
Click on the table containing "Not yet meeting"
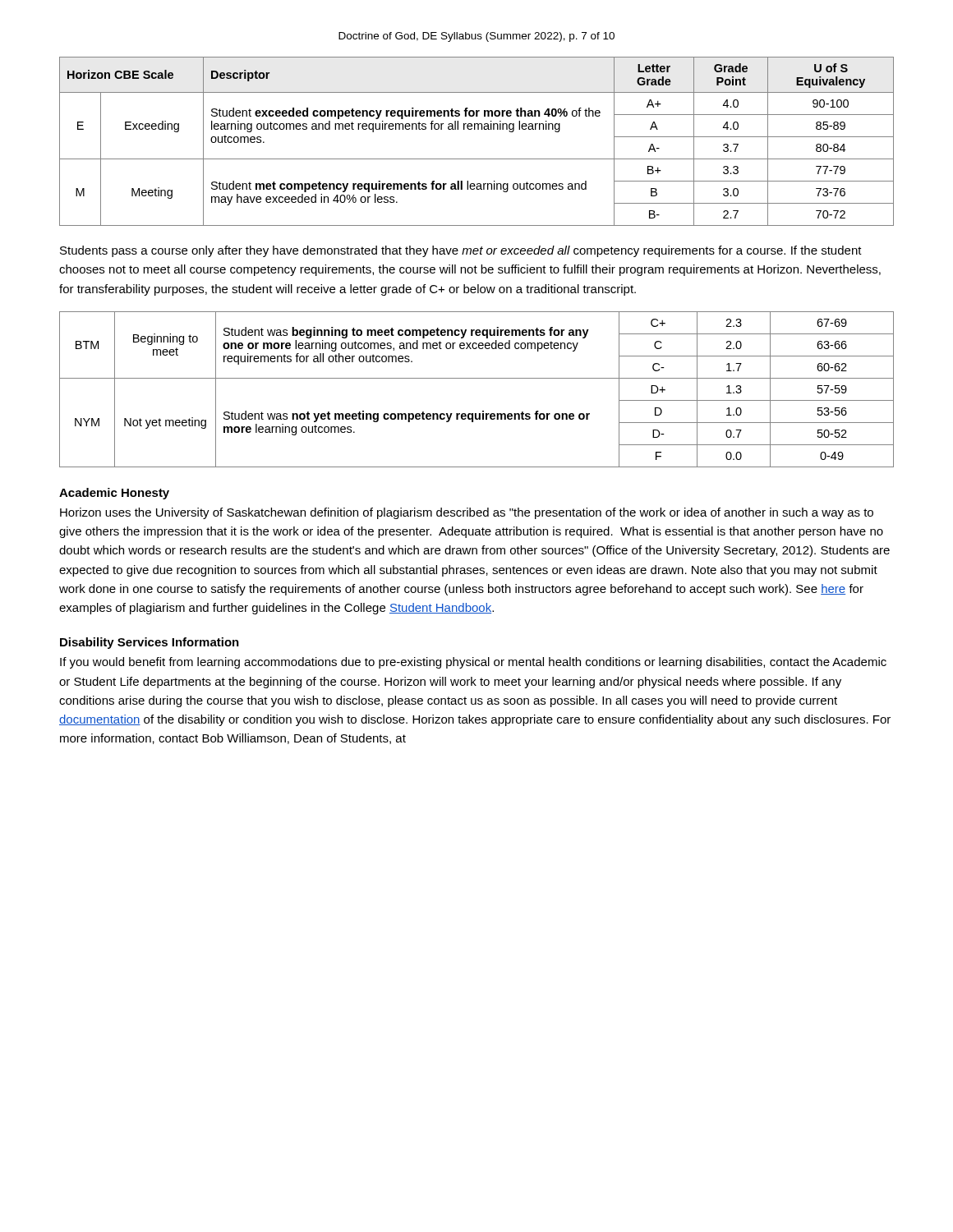pyautogui.click(x=476, y=389)
